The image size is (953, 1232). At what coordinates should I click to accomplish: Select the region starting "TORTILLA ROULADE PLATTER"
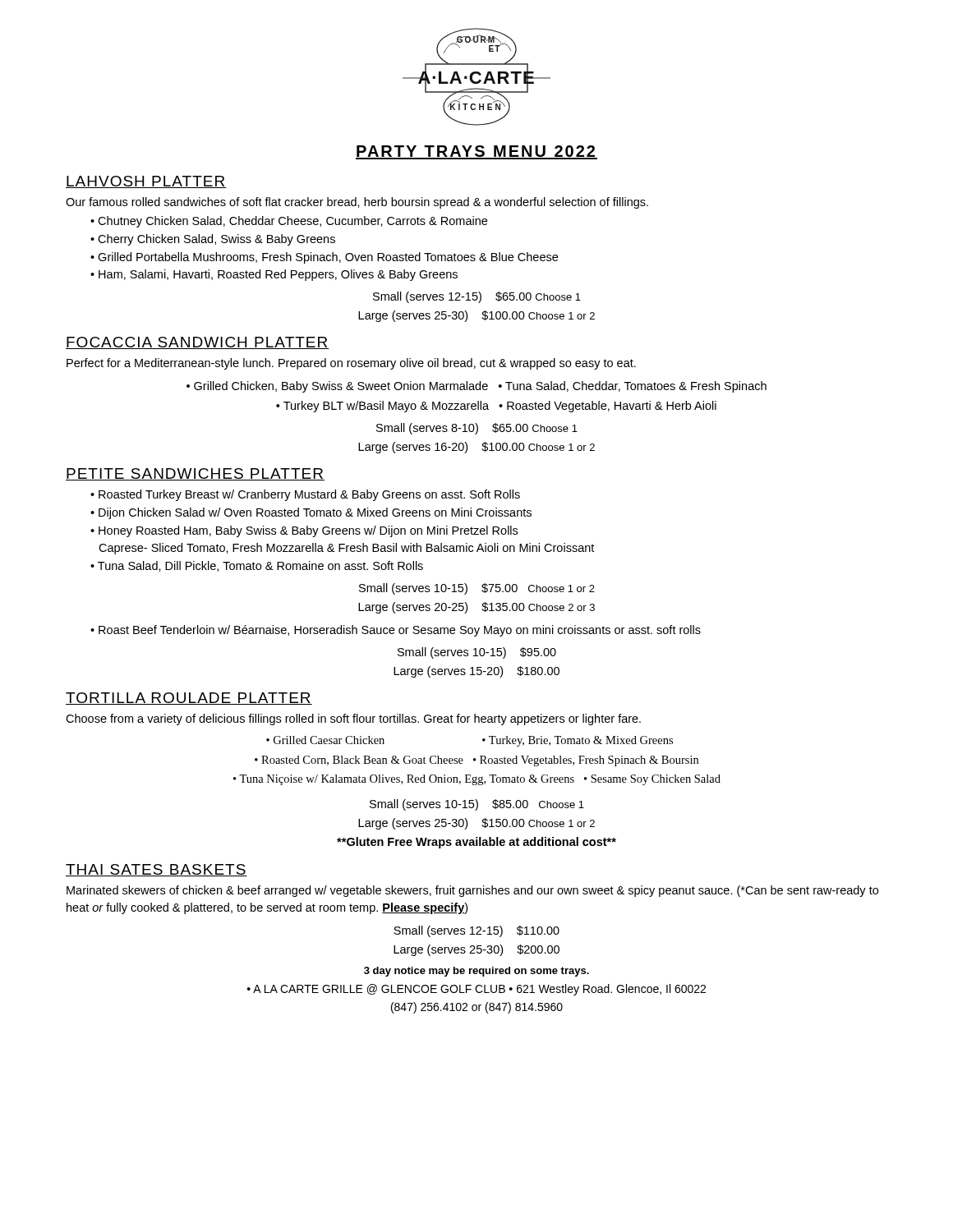[189, 698]
